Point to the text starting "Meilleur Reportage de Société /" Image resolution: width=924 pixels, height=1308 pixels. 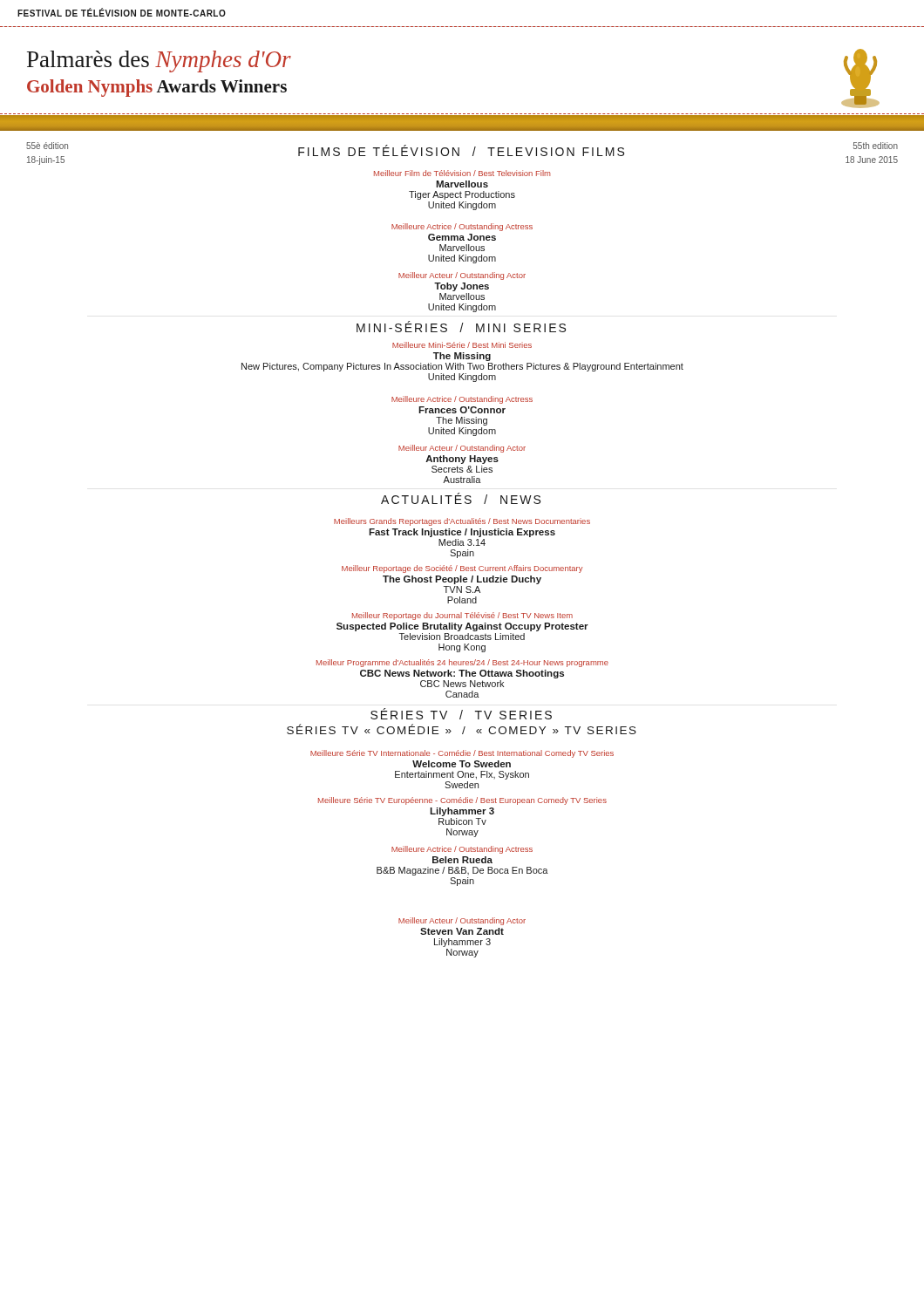462,584
